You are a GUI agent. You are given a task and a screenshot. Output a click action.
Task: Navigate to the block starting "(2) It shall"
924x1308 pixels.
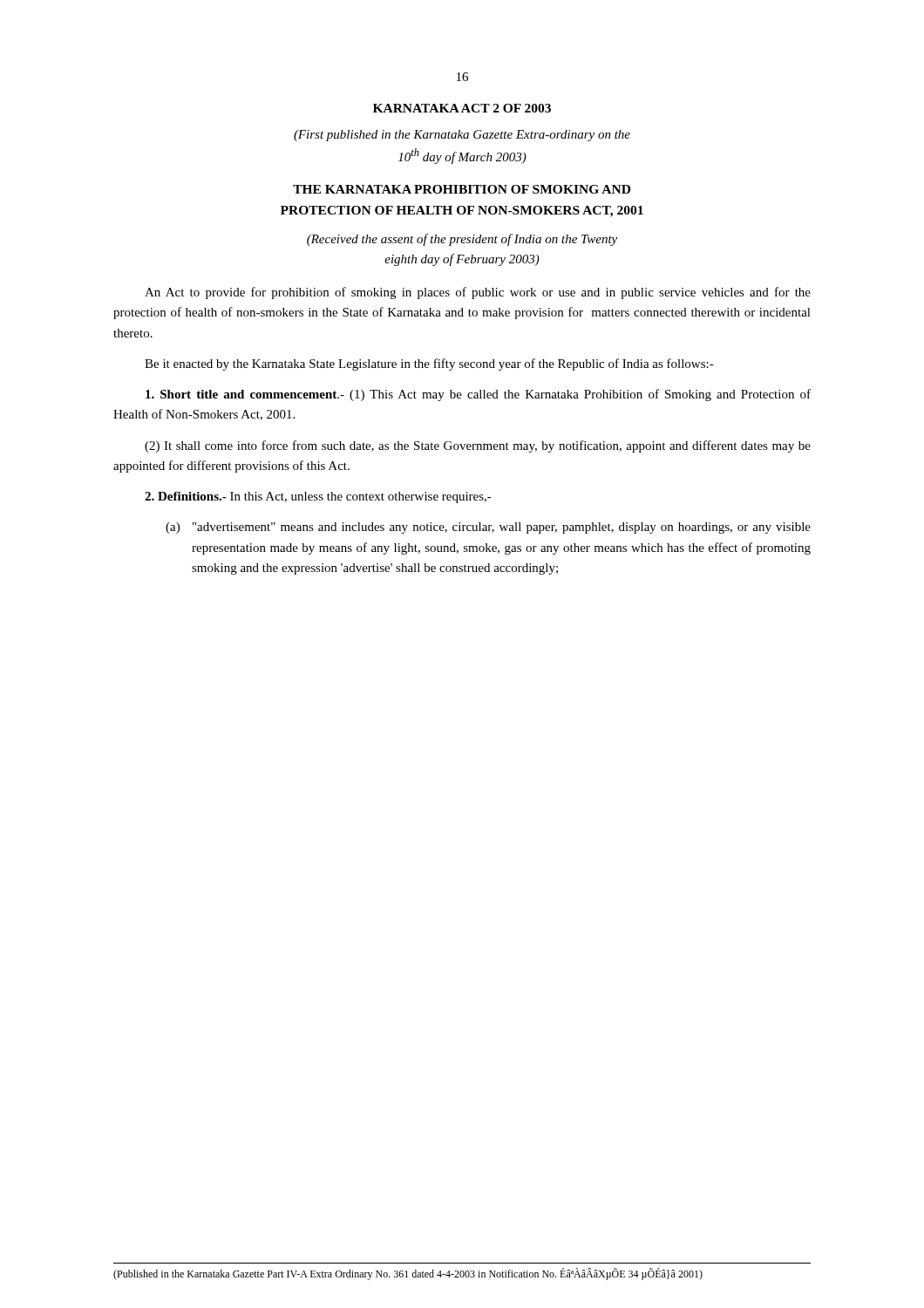click(462, 455)
